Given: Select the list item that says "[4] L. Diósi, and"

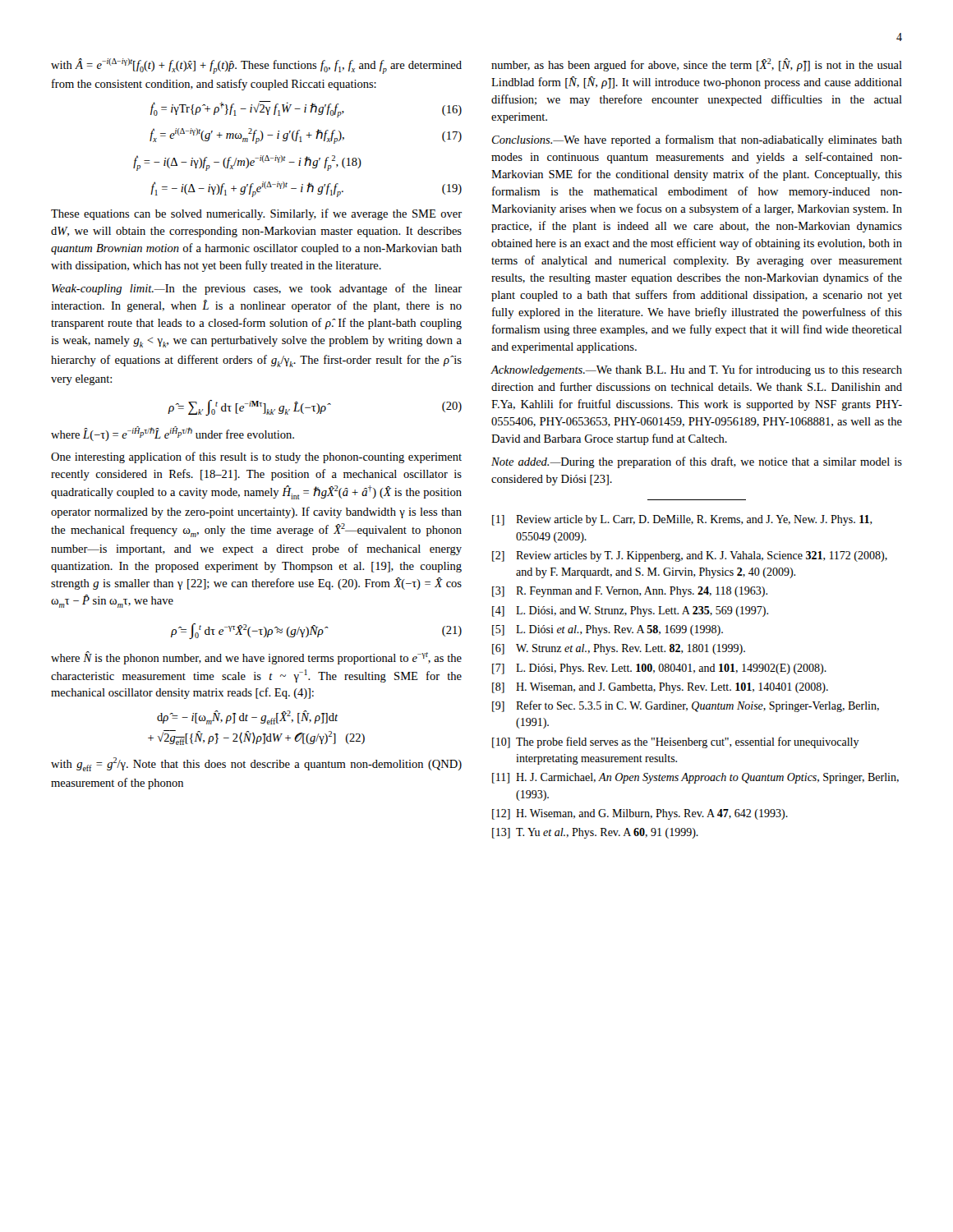Looking at the screenshot, I should click(x=697, y=611).
